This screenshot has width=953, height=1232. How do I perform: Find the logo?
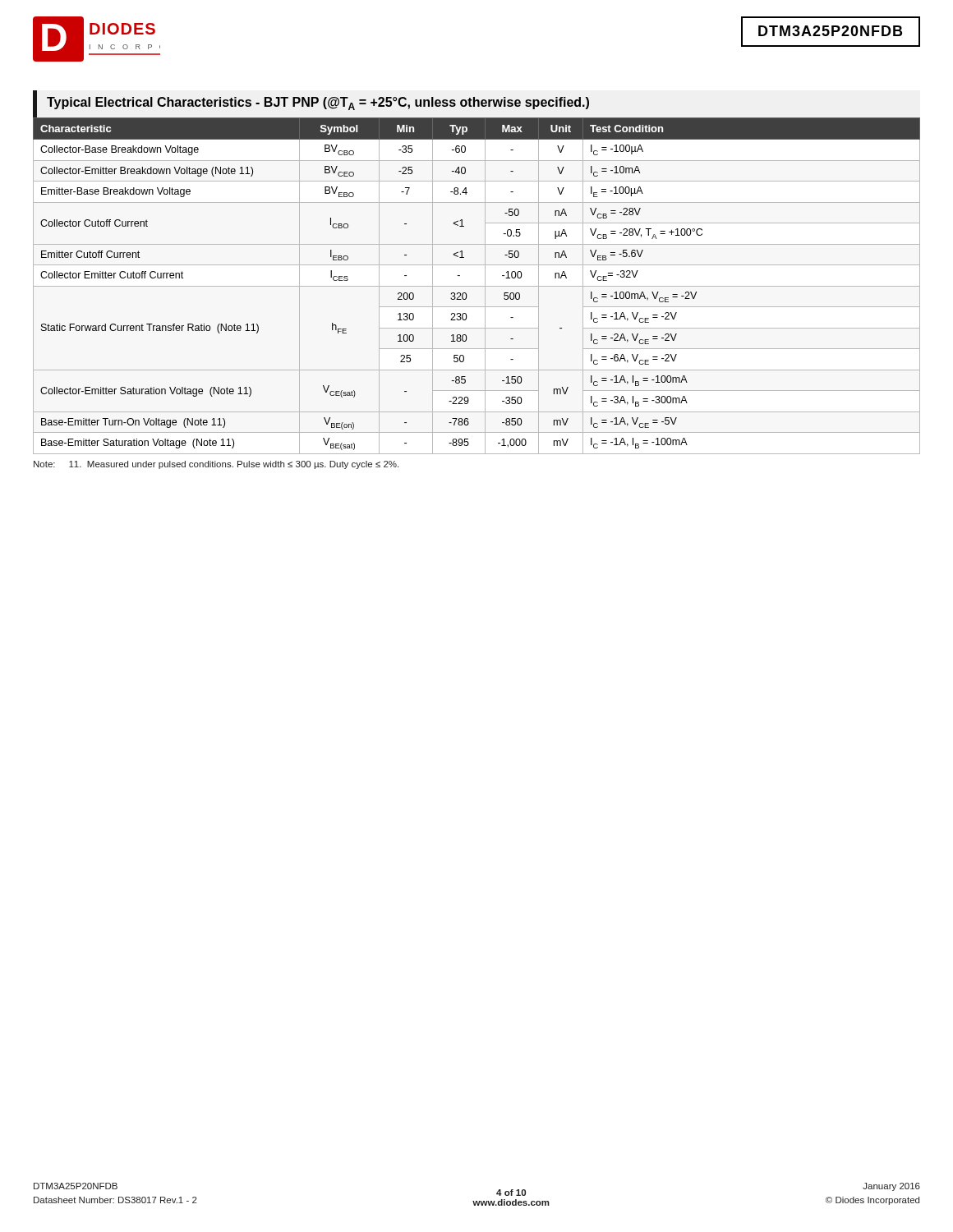pyautogui.click(x=99, y=43)
